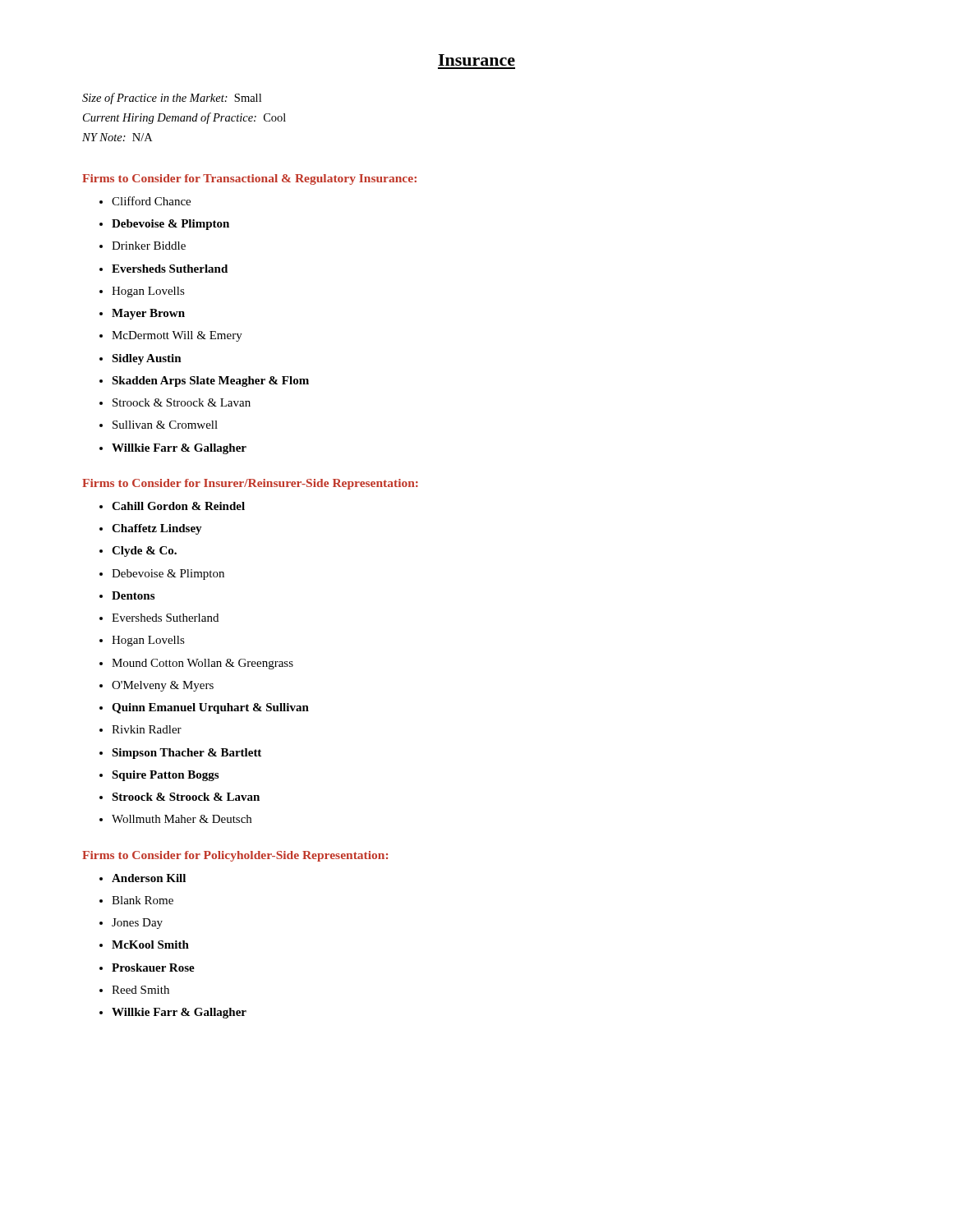Find "Reed Smith" on this page
Viewport: 953px width, 1232px height.
pos(134,990)
